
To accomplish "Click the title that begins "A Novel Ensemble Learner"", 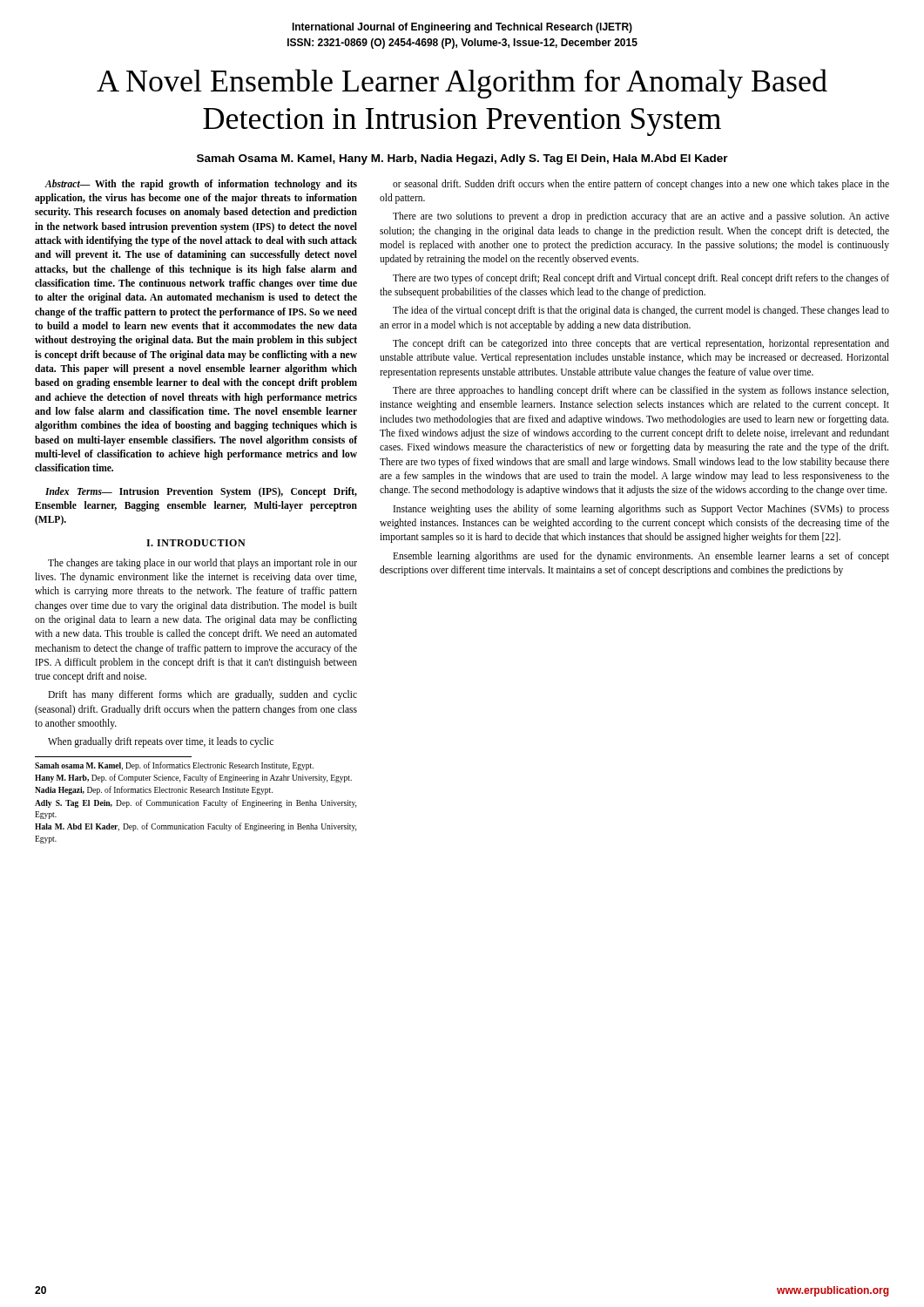I will click(x=462, y=100).
